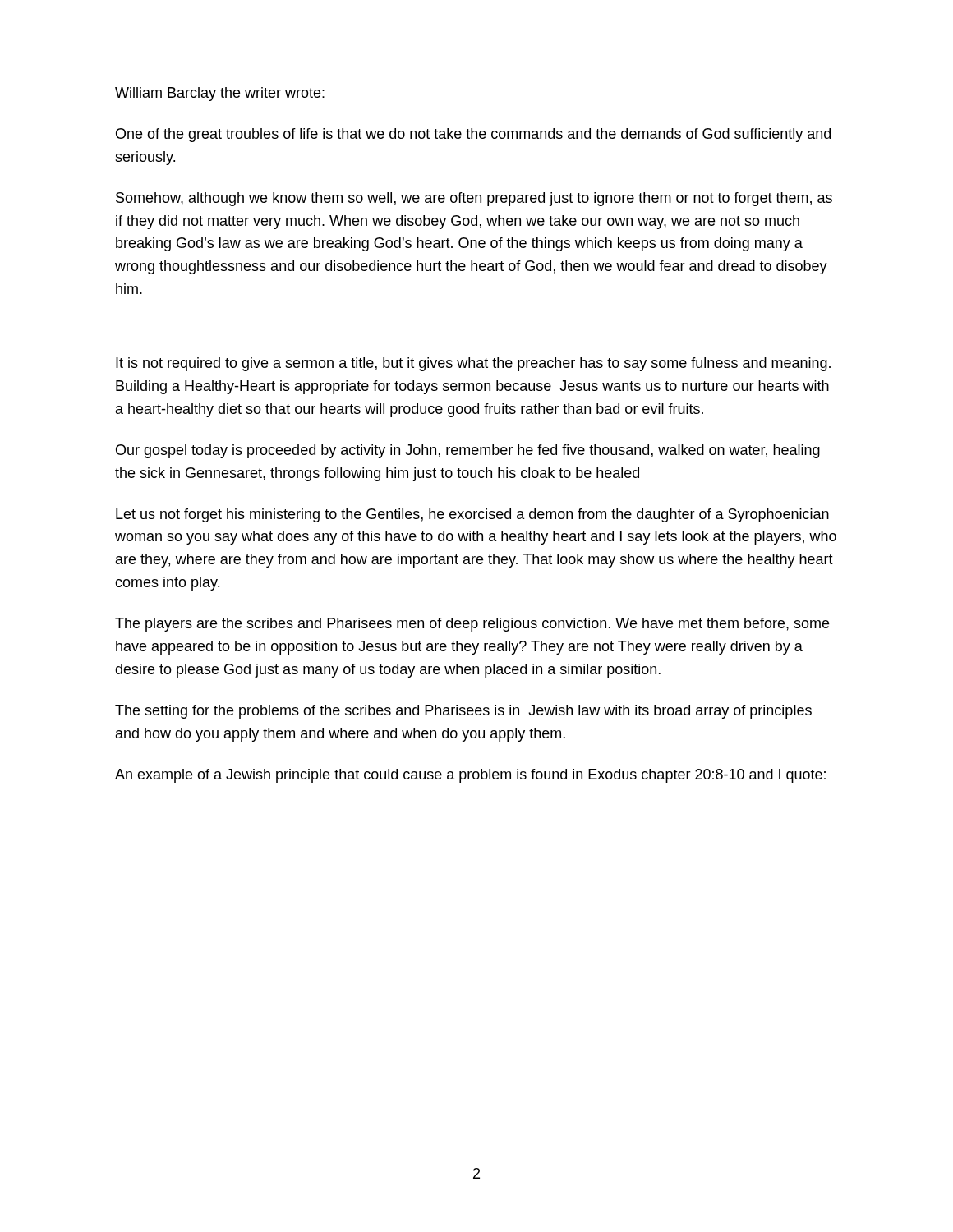Click on the text starting "Somehow, although we know them so"

tap(474, 244)
